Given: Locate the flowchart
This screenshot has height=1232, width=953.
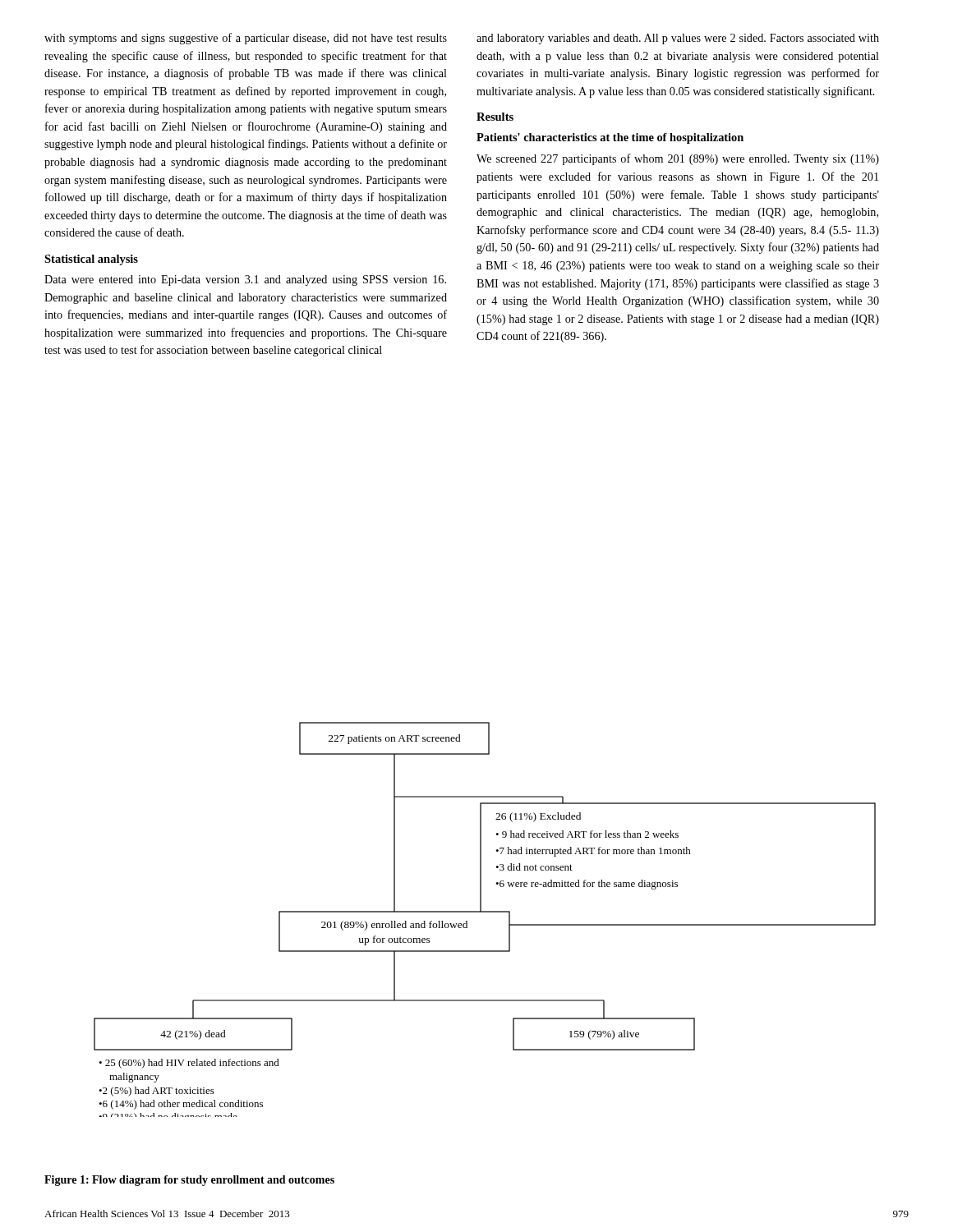Looking at the screenshot, I should (x=476, y=945).
